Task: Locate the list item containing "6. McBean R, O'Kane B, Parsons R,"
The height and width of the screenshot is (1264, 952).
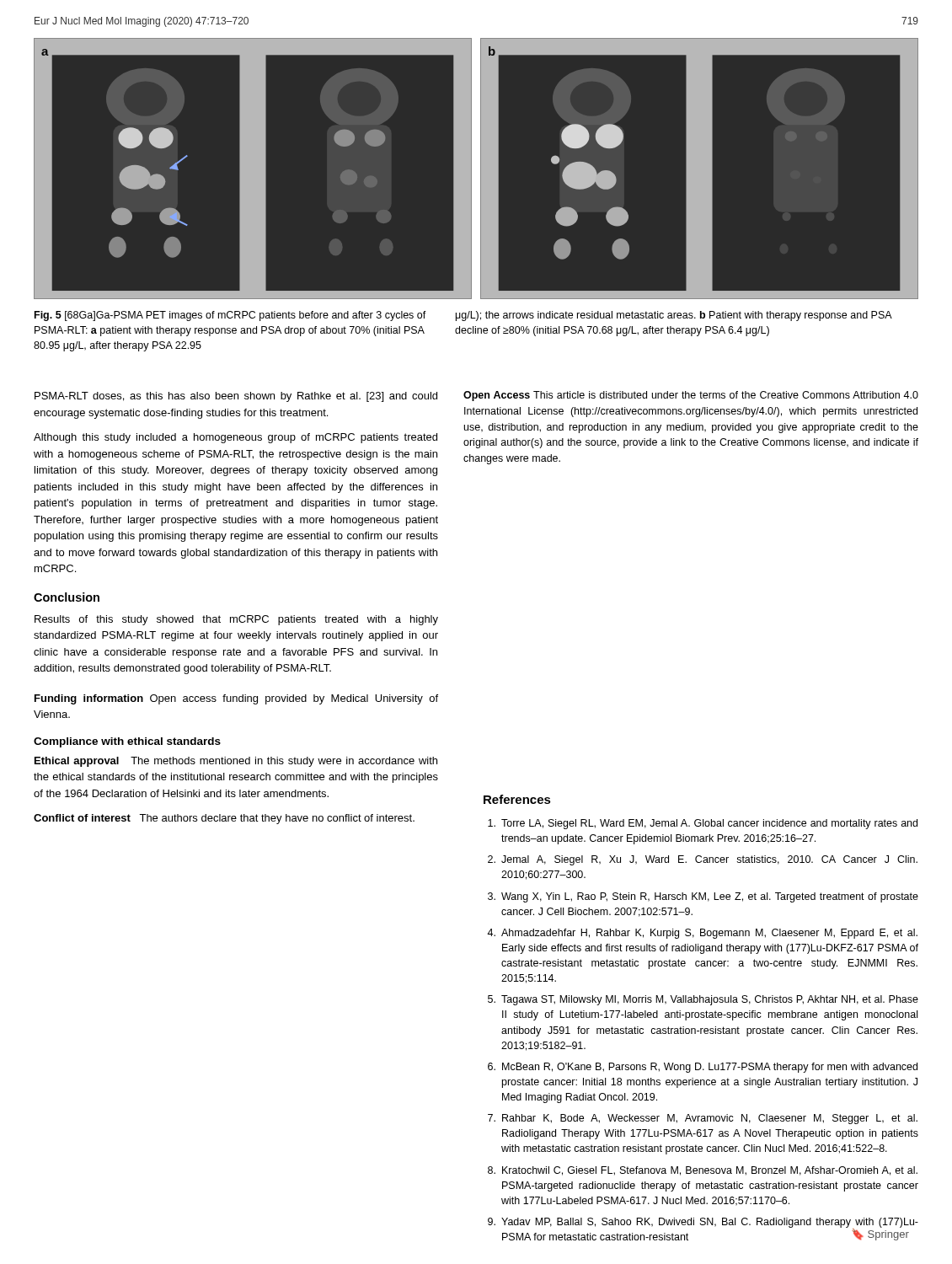Action: coord(701,1082)
